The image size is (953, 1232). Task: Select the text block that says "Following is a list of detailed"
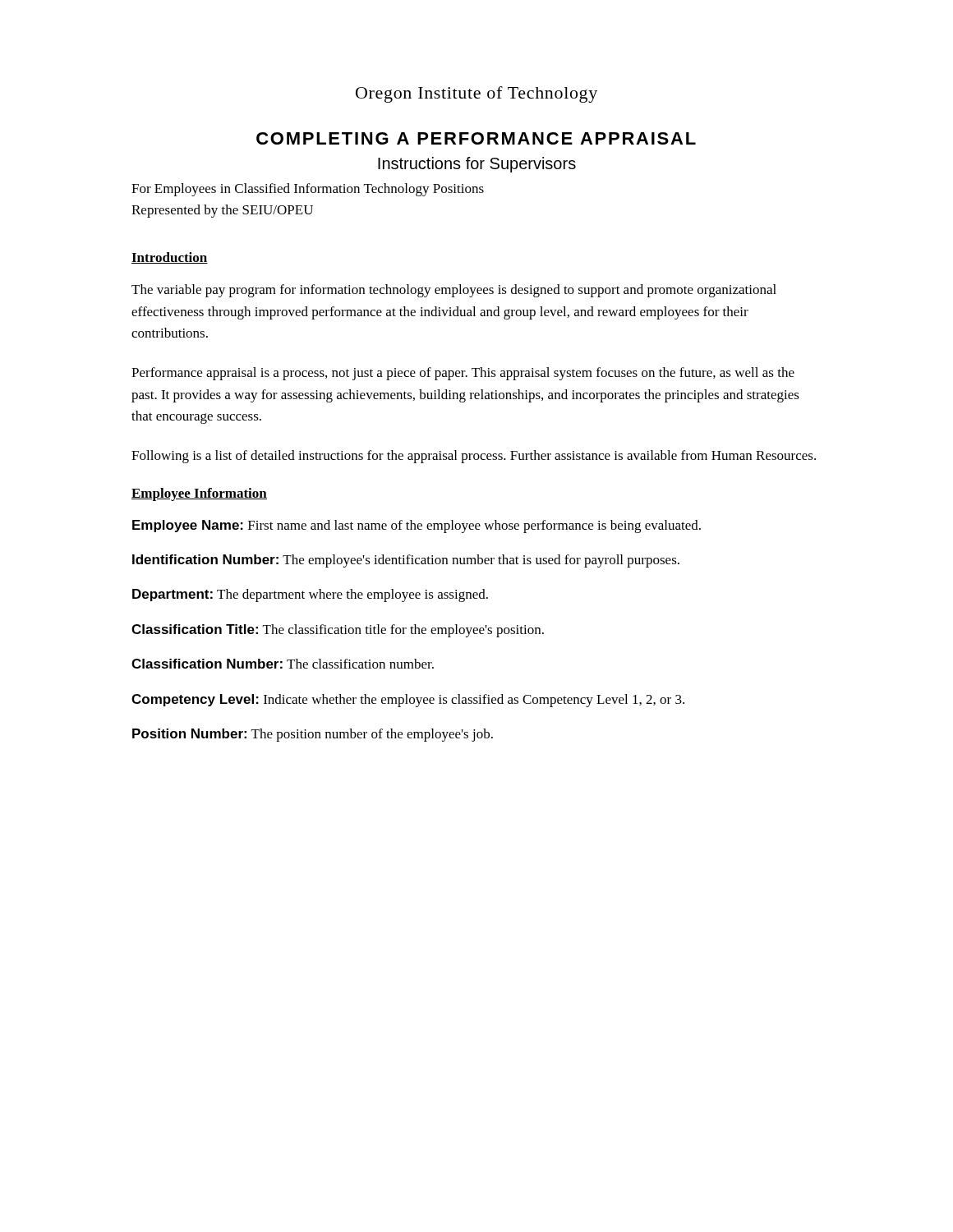(x=474, y=456)
